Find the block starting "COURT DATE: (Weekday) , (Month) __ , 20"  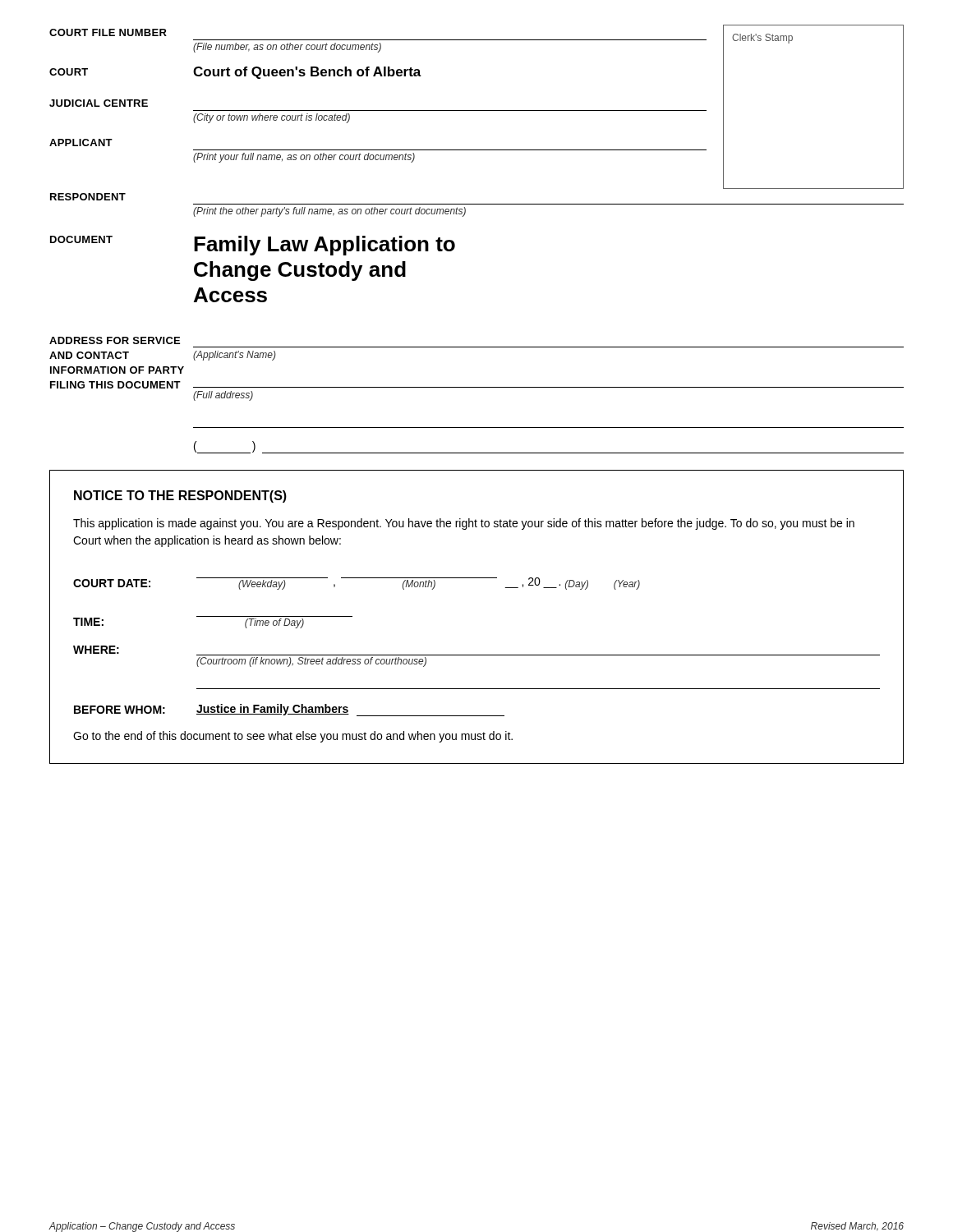[476, 577]
